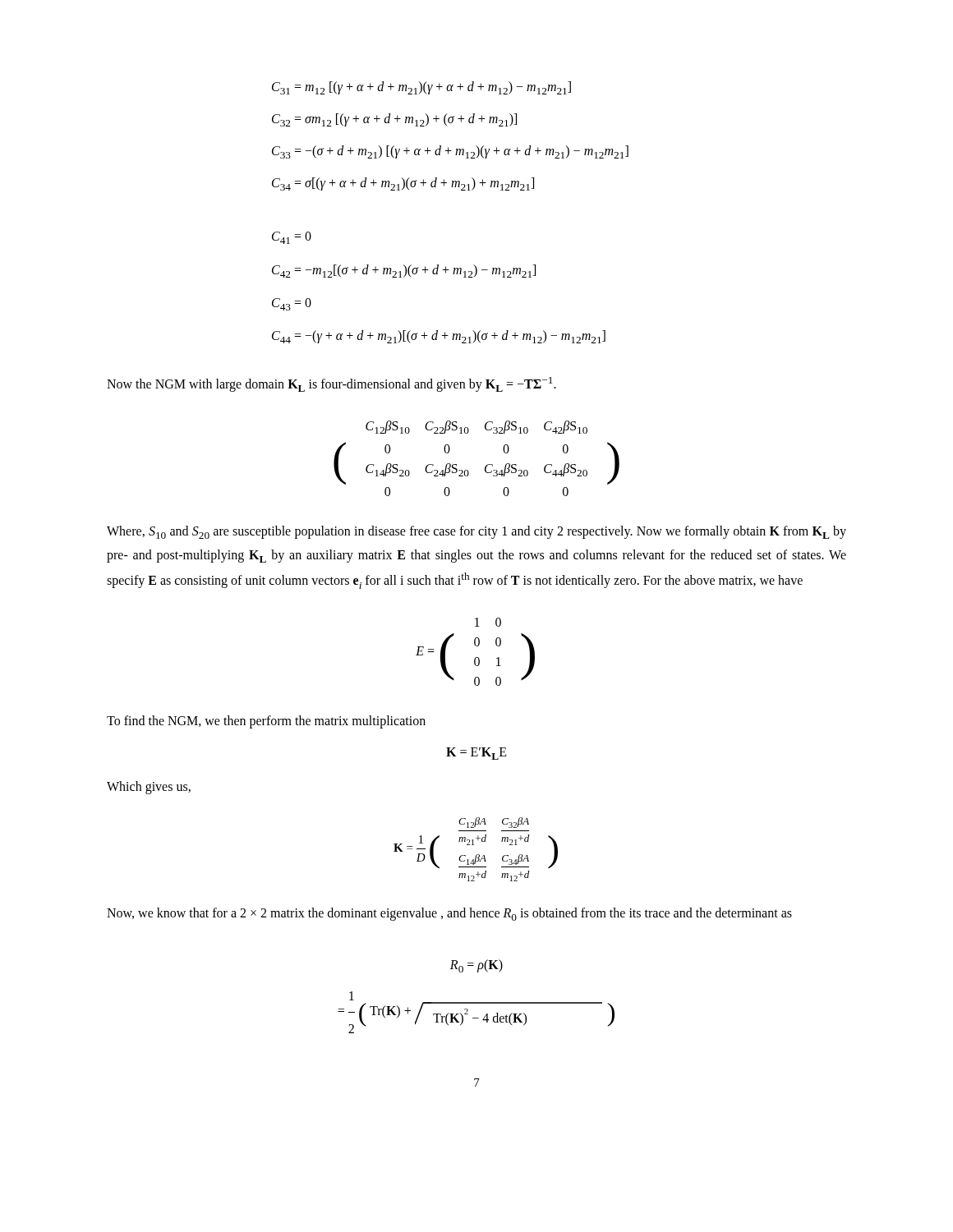
Task: Point to the formula beginning "C31 = m12"
Action: [559, 136]
